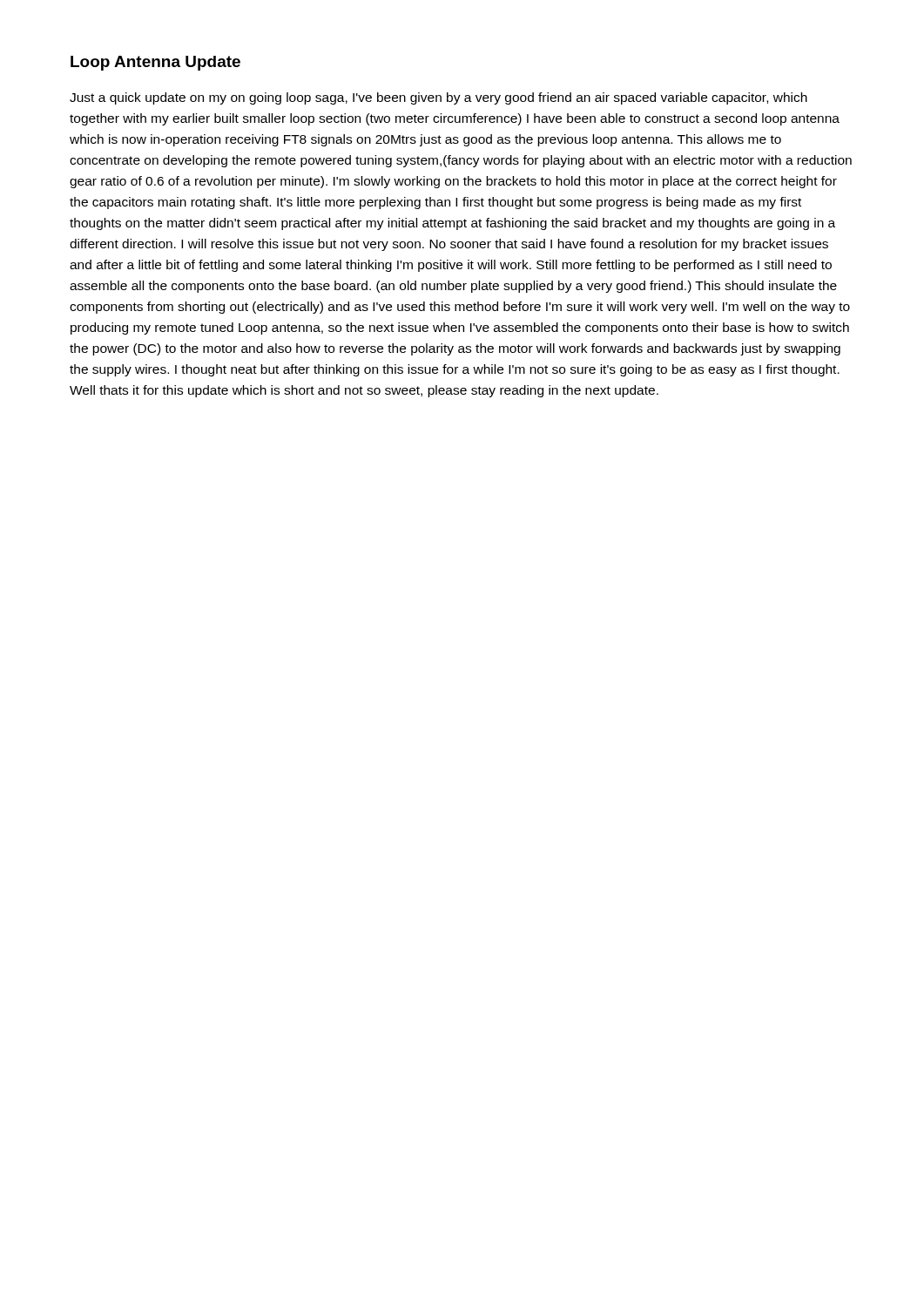Select the text block that reads "Just a quick update on"

pos(461,244)
